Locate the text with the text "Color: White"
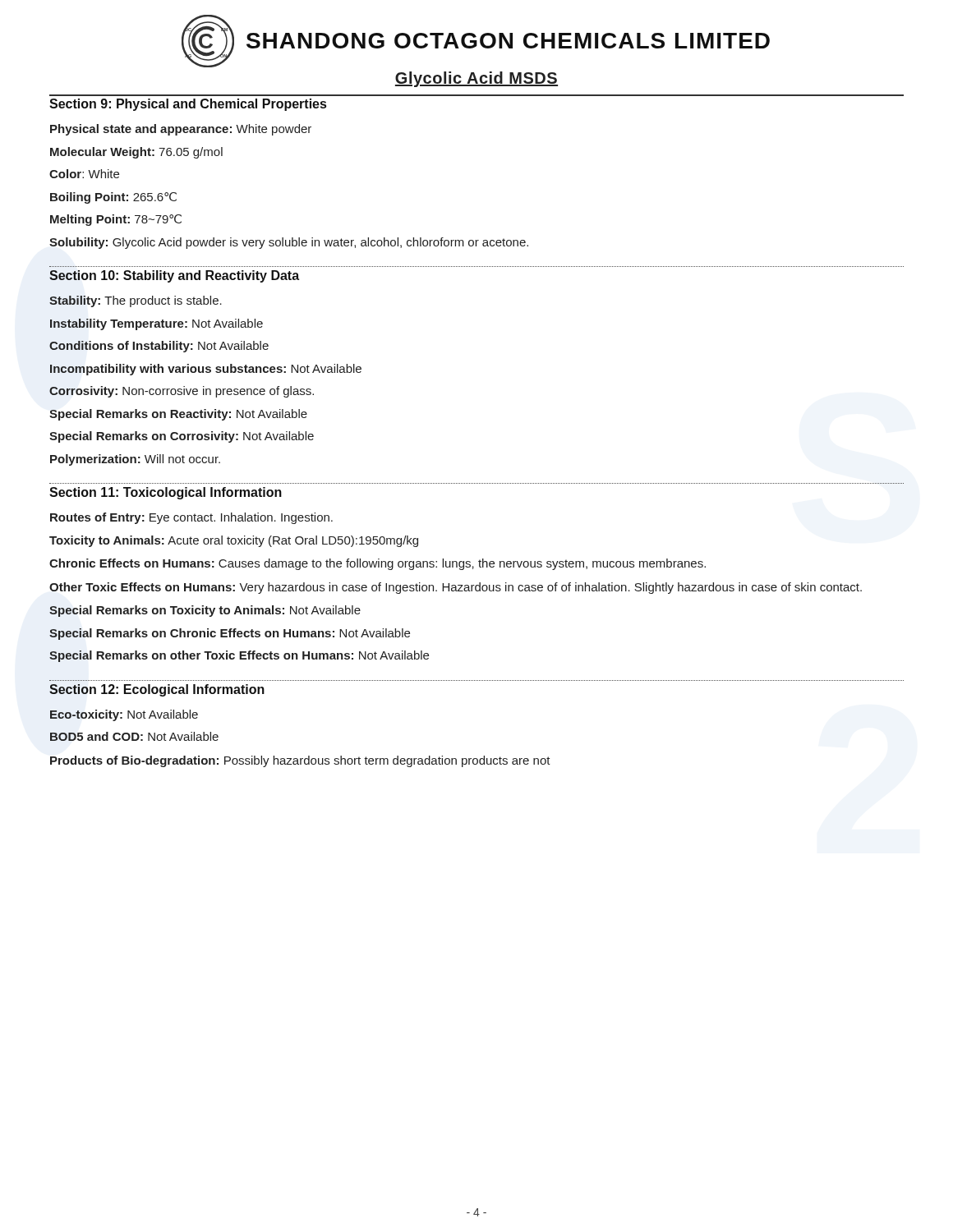 click(85, 174)
